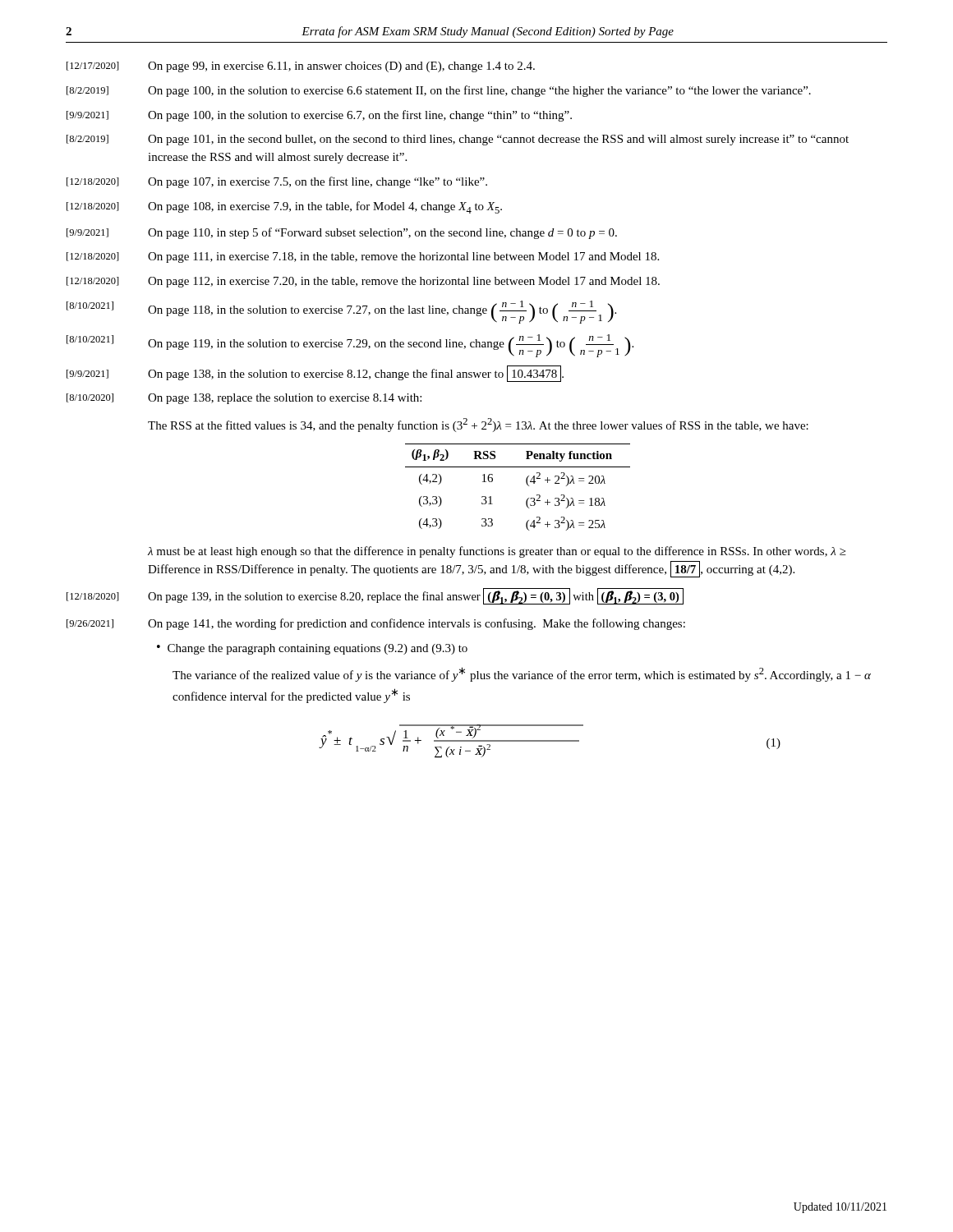Image resolution: width=953 pixels, height=1232 pixels.
Task: Locate the block of text that opens with "The RSS at the"
Action: 478,424
